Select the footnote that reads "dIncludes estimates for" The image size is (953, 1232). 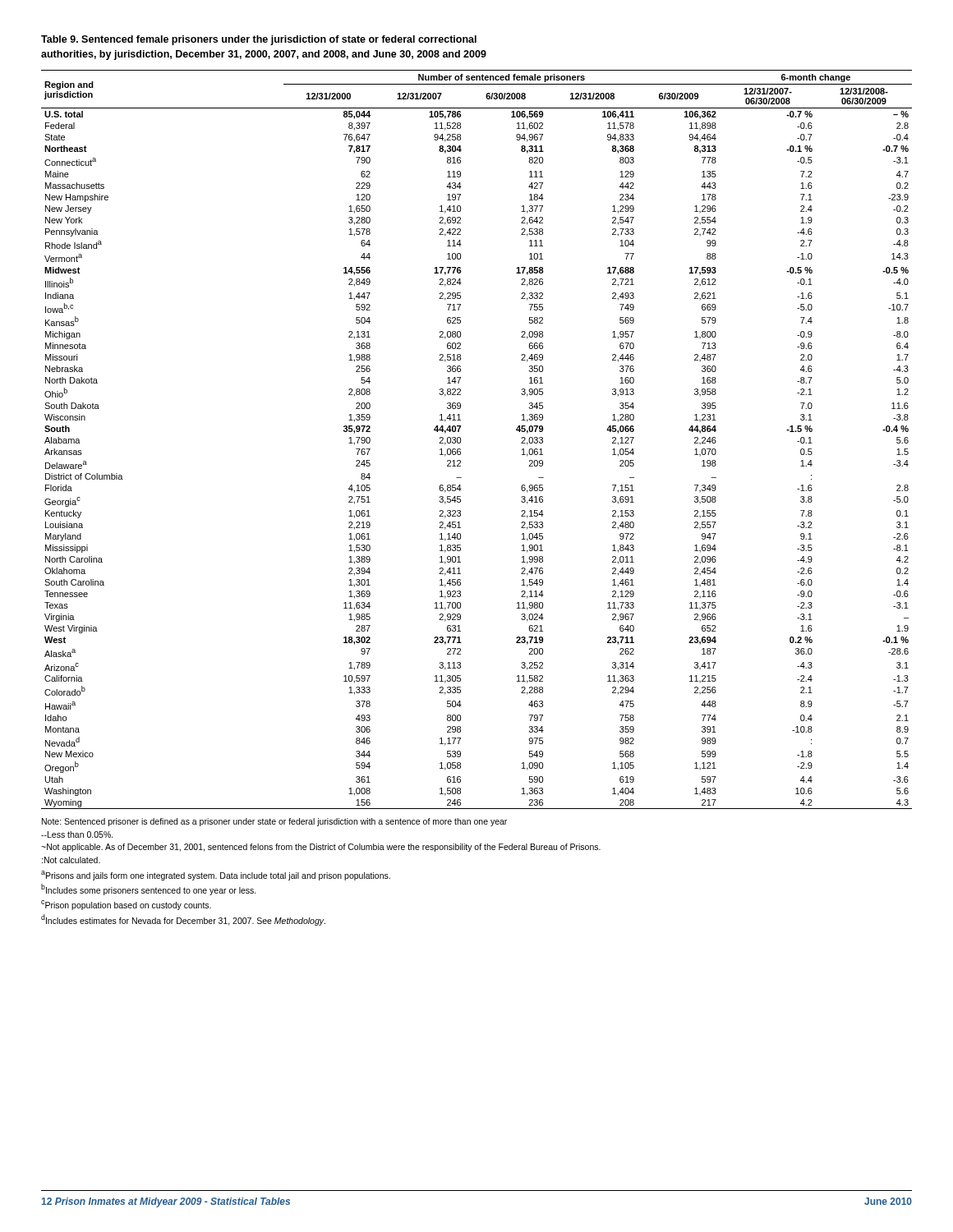pos(183,920)
